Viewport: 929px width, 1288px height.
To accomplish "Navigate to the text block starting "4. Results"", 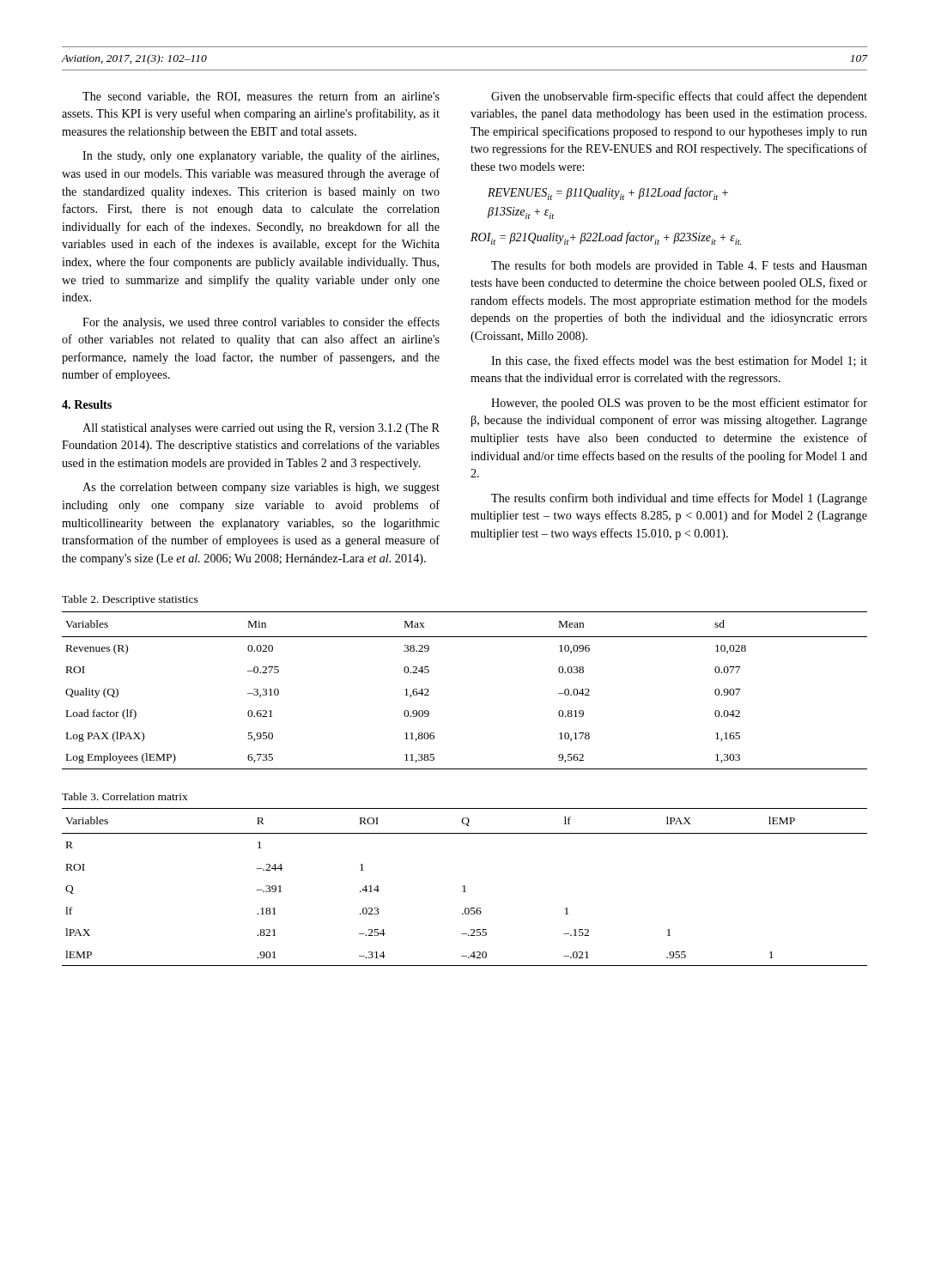I will 87,404.
